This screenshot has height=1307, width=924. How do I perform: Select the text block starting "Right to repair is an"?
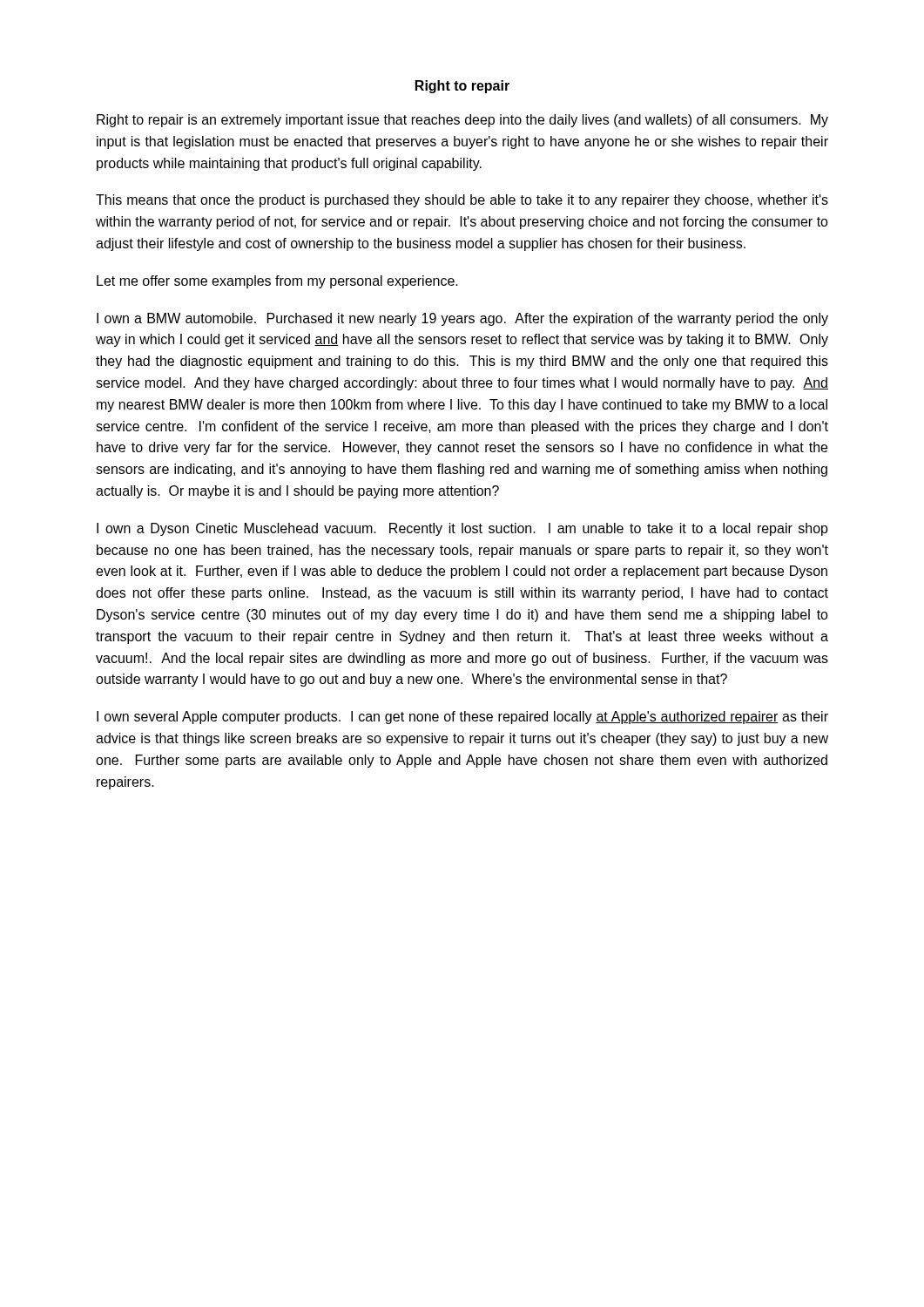(x=462, y=141)
